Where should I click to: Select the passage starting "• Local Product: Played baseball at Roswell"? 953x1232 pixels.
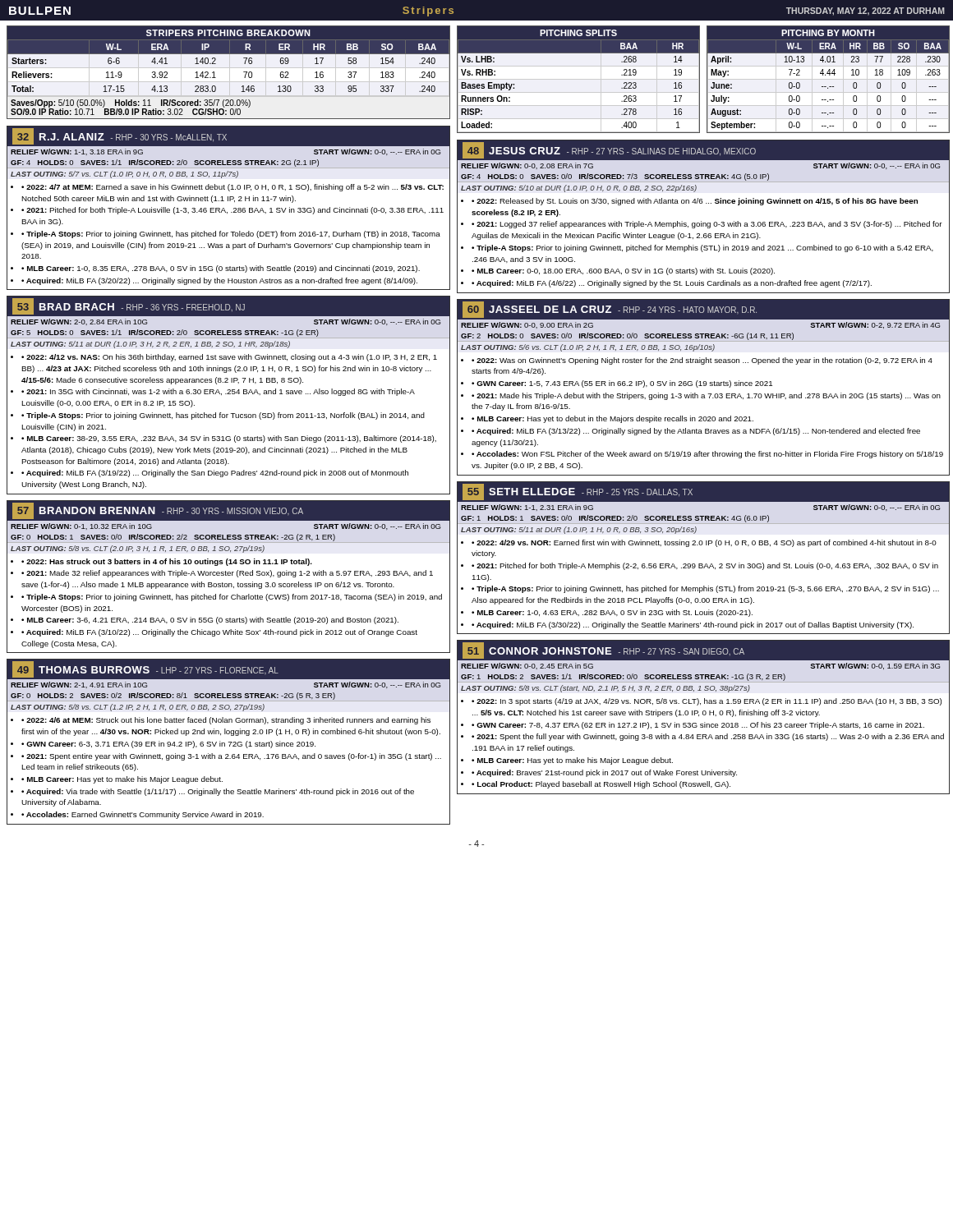601,784
